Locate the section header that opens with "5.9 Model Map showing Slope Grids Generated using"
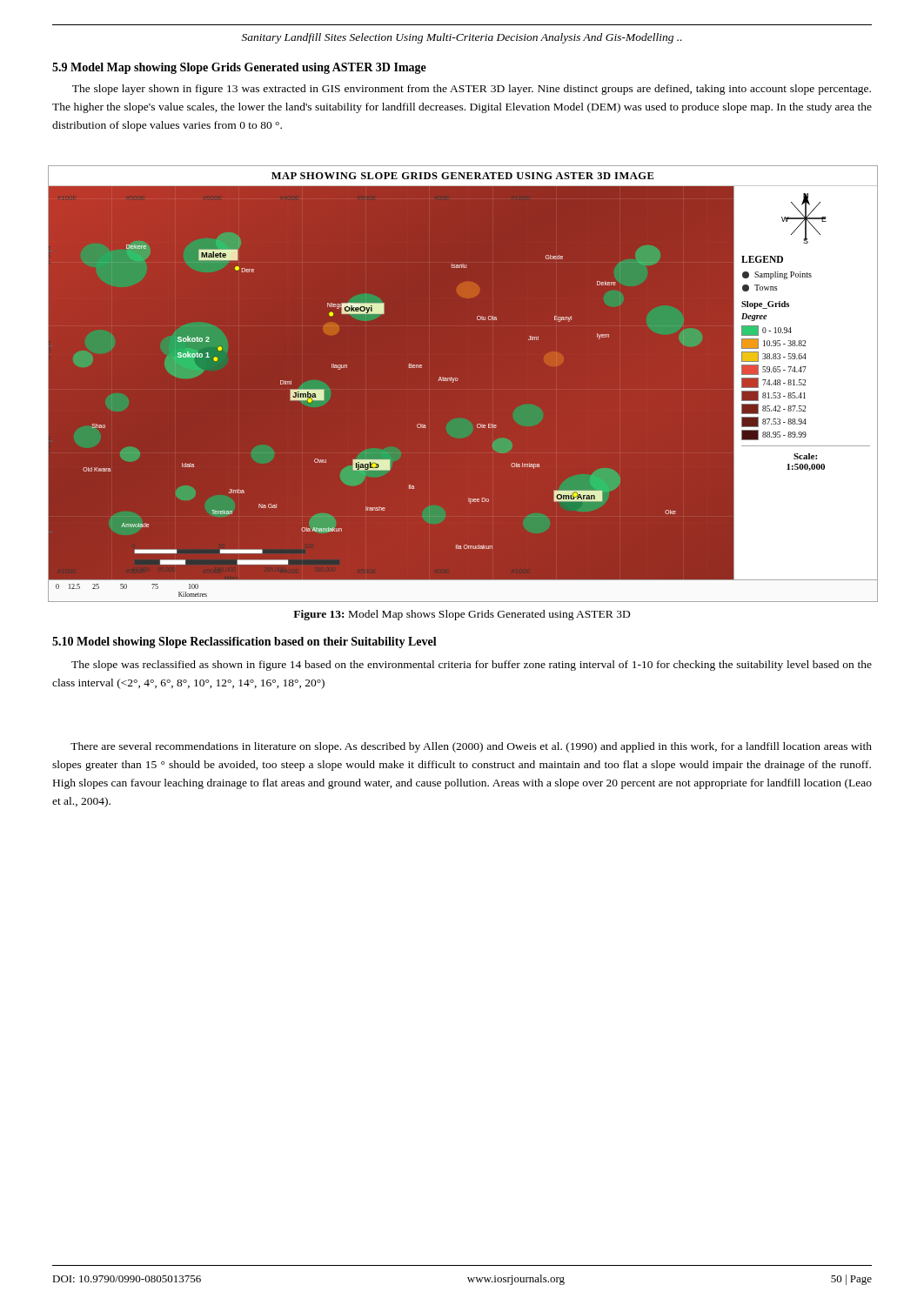Viewport: 924px width, 1305px height. (239, 67)
